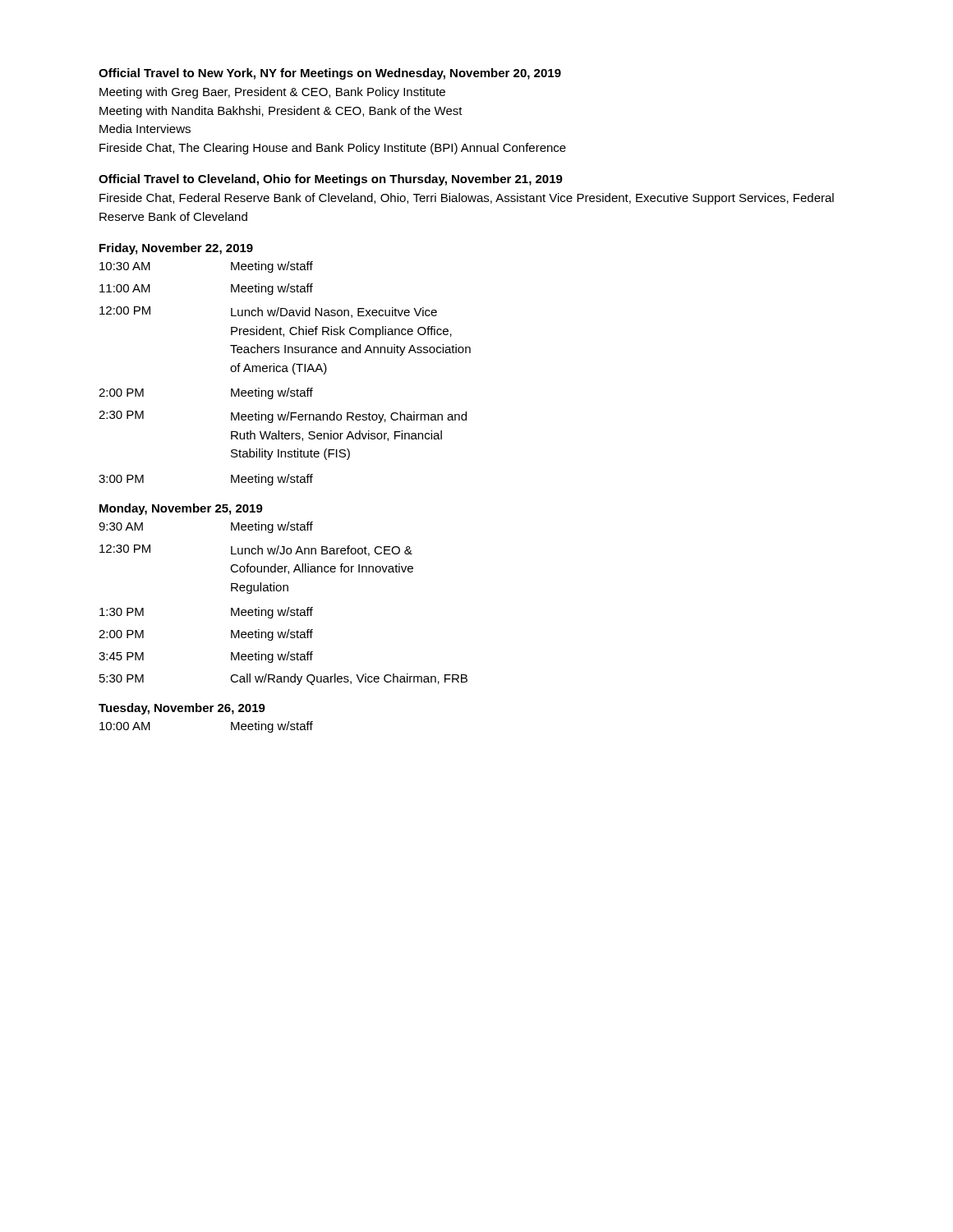The image size is (953, 1232).
Task: Click the passage that begins "Call w/Randy Quarles, Vice"
Action: (x=349, y=678)
